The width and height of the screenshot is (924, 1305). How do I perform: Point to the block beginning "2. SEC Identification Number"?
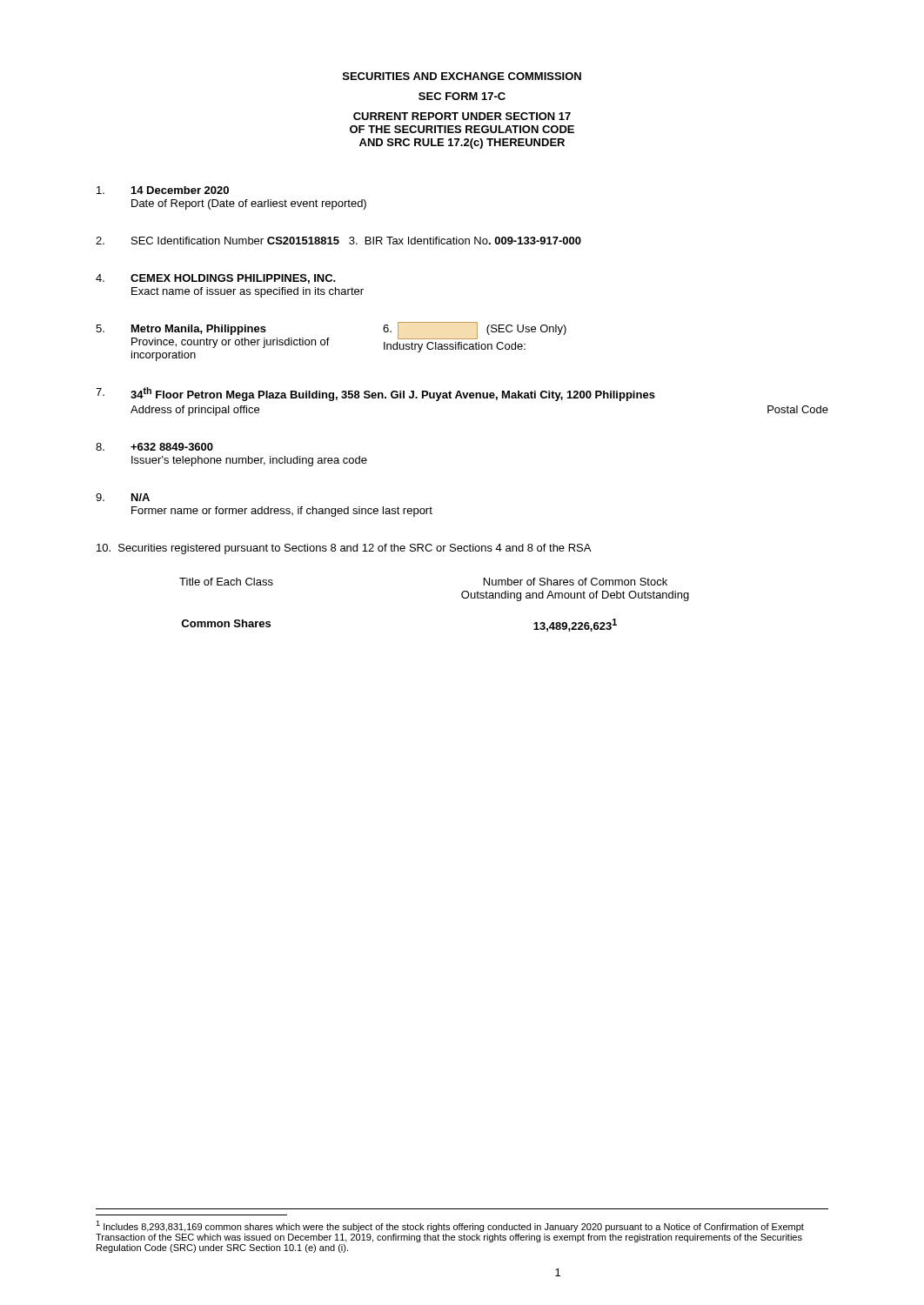462,241
